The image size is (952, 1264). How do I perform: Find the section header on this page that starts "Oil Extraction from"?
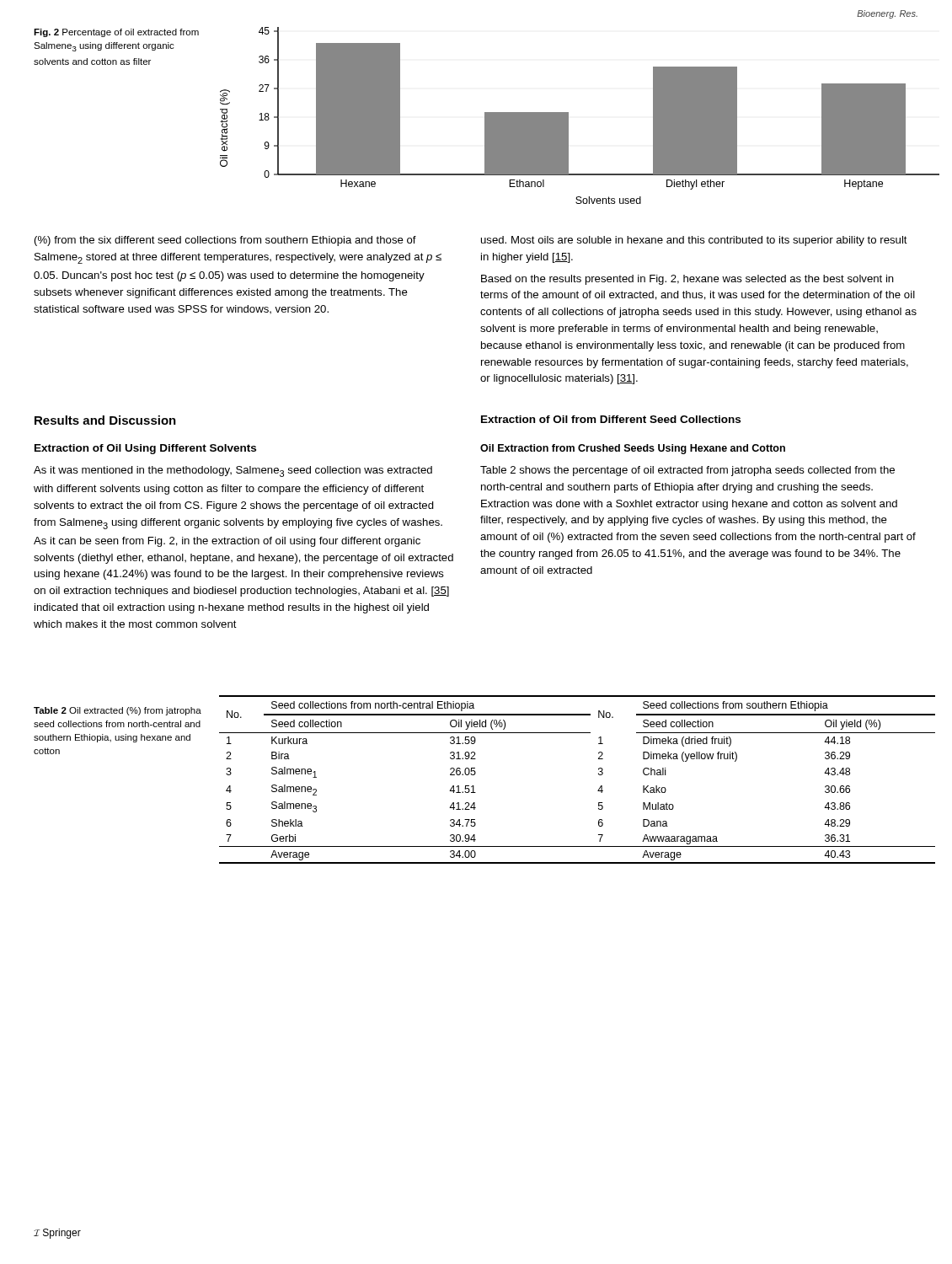click(633, 448)
